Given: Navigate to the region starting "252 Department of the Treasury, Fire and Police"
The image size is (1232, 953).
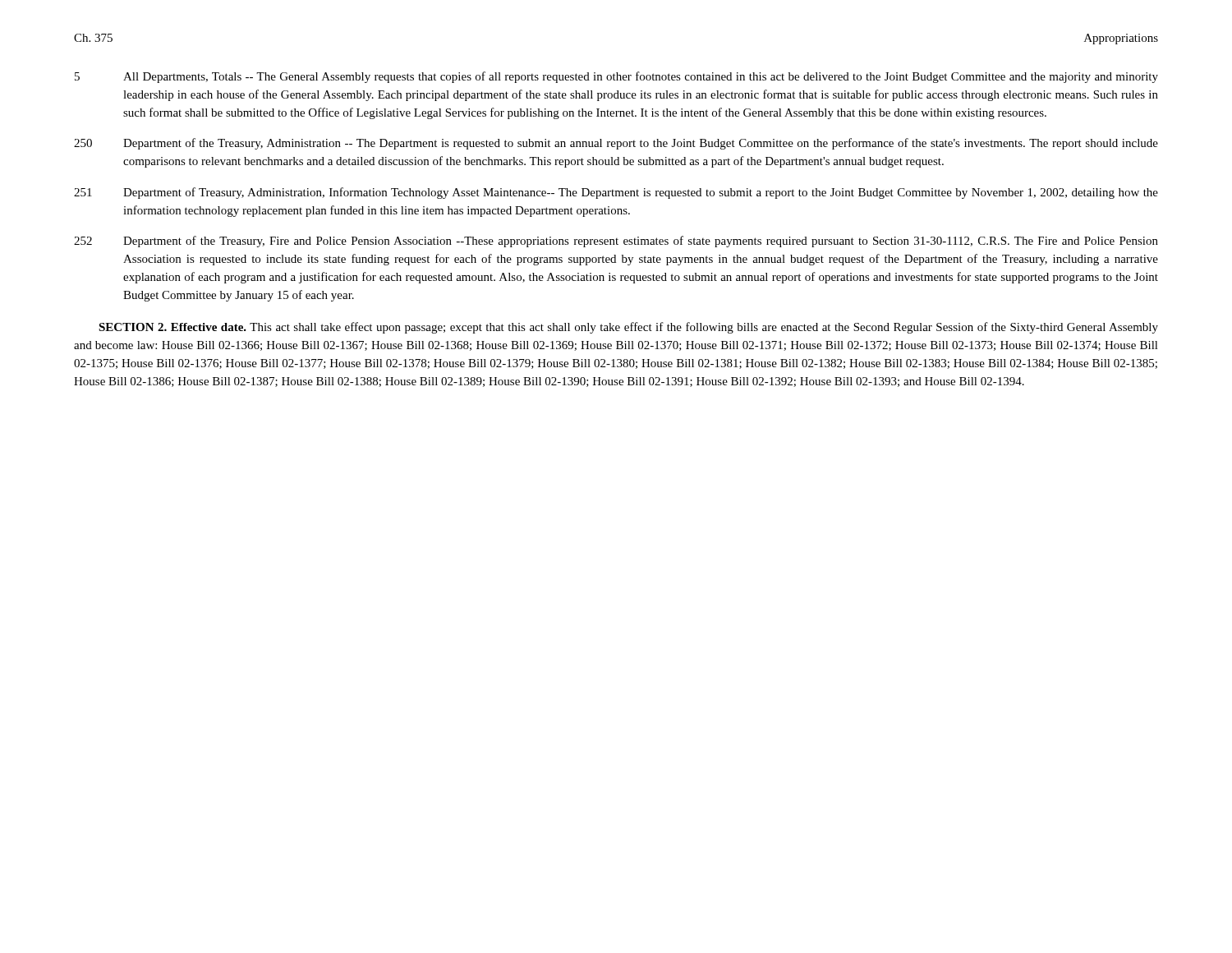Looking at the screenshot, I should click(616, 268).
